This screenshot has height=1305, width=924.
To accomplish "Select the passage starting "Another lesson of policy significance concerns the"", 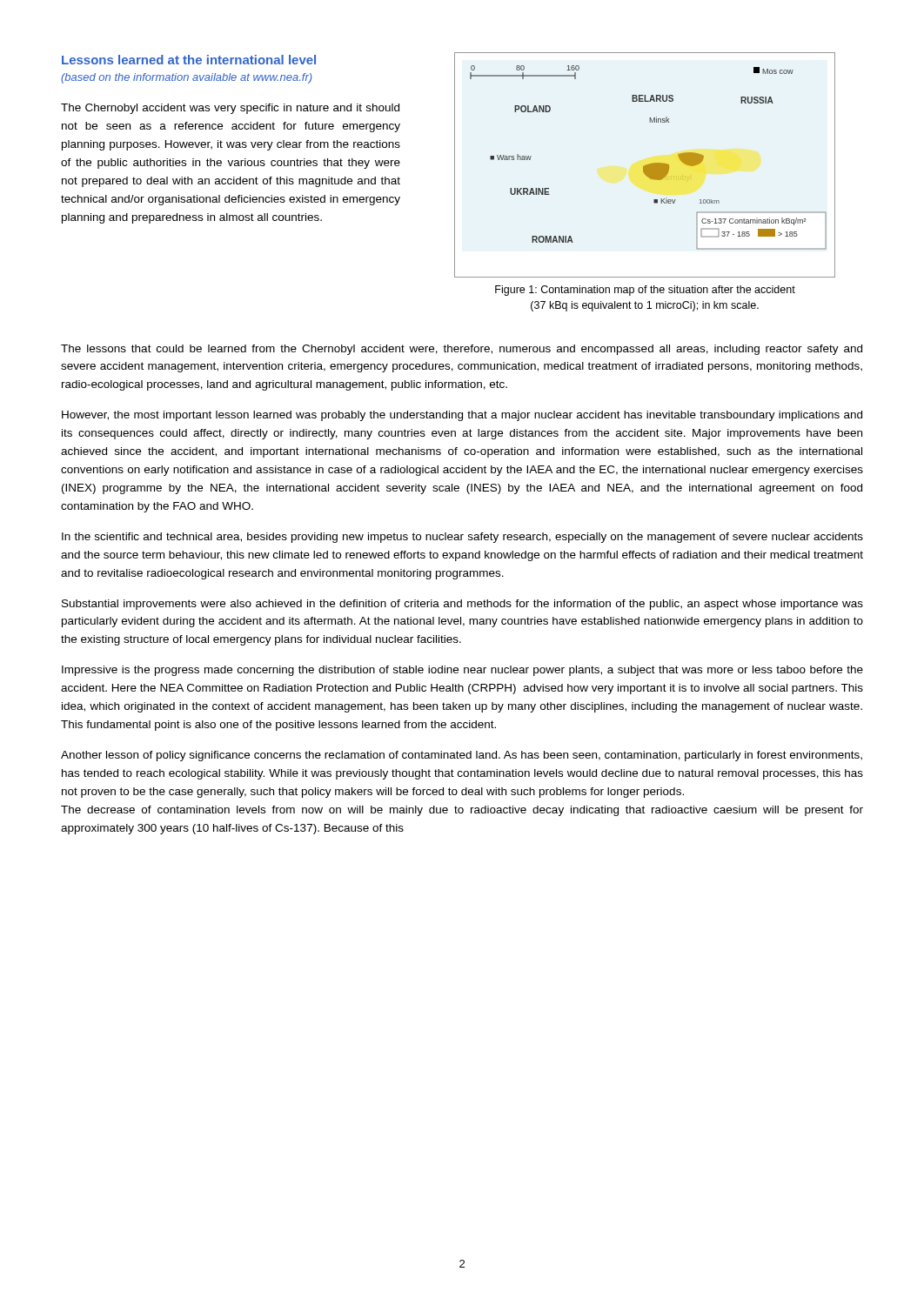I will pyautogui.click(x=462, y=792).
